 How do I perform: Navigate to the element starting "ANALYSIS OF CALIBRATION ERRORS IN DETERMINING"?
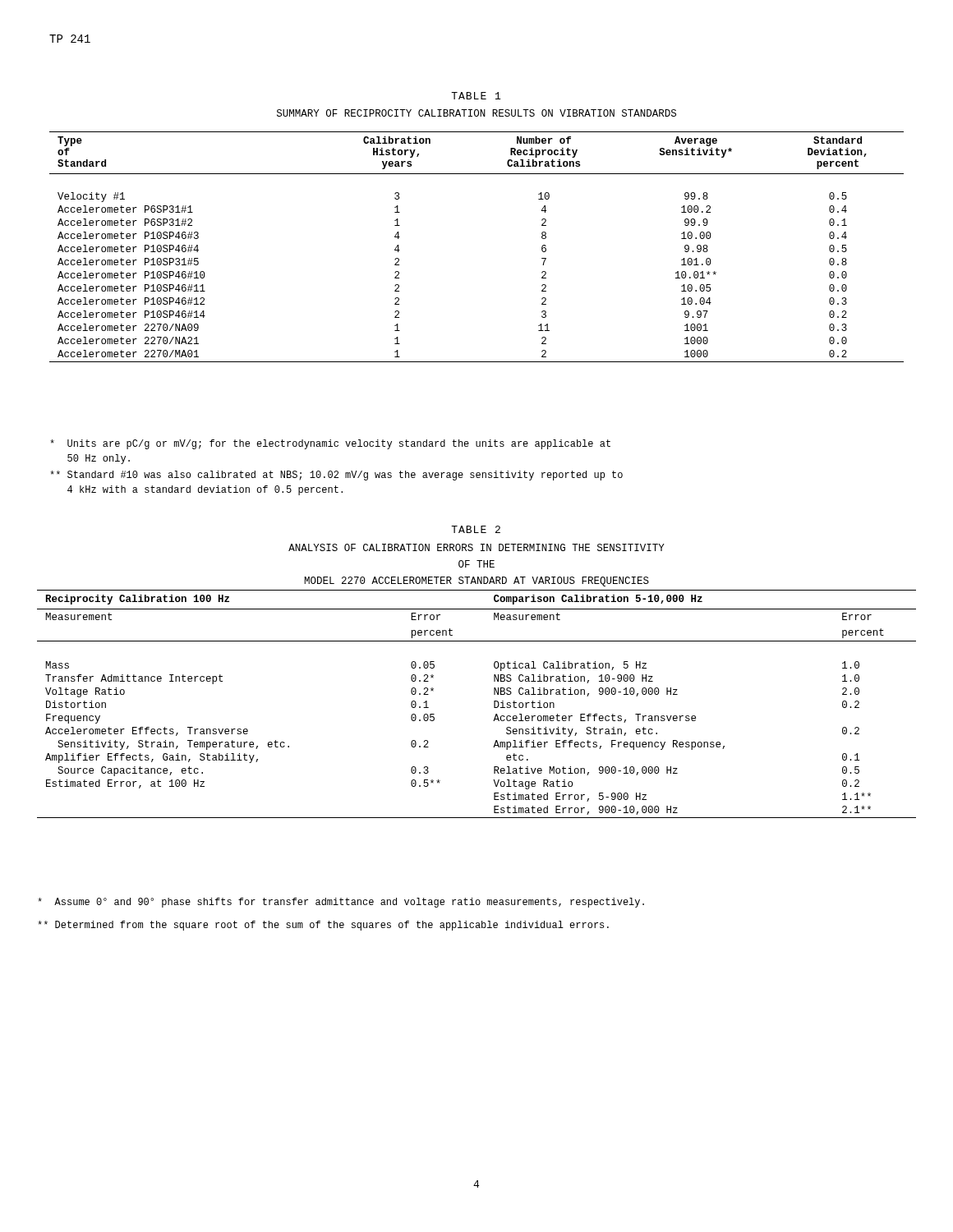[476, 565]
